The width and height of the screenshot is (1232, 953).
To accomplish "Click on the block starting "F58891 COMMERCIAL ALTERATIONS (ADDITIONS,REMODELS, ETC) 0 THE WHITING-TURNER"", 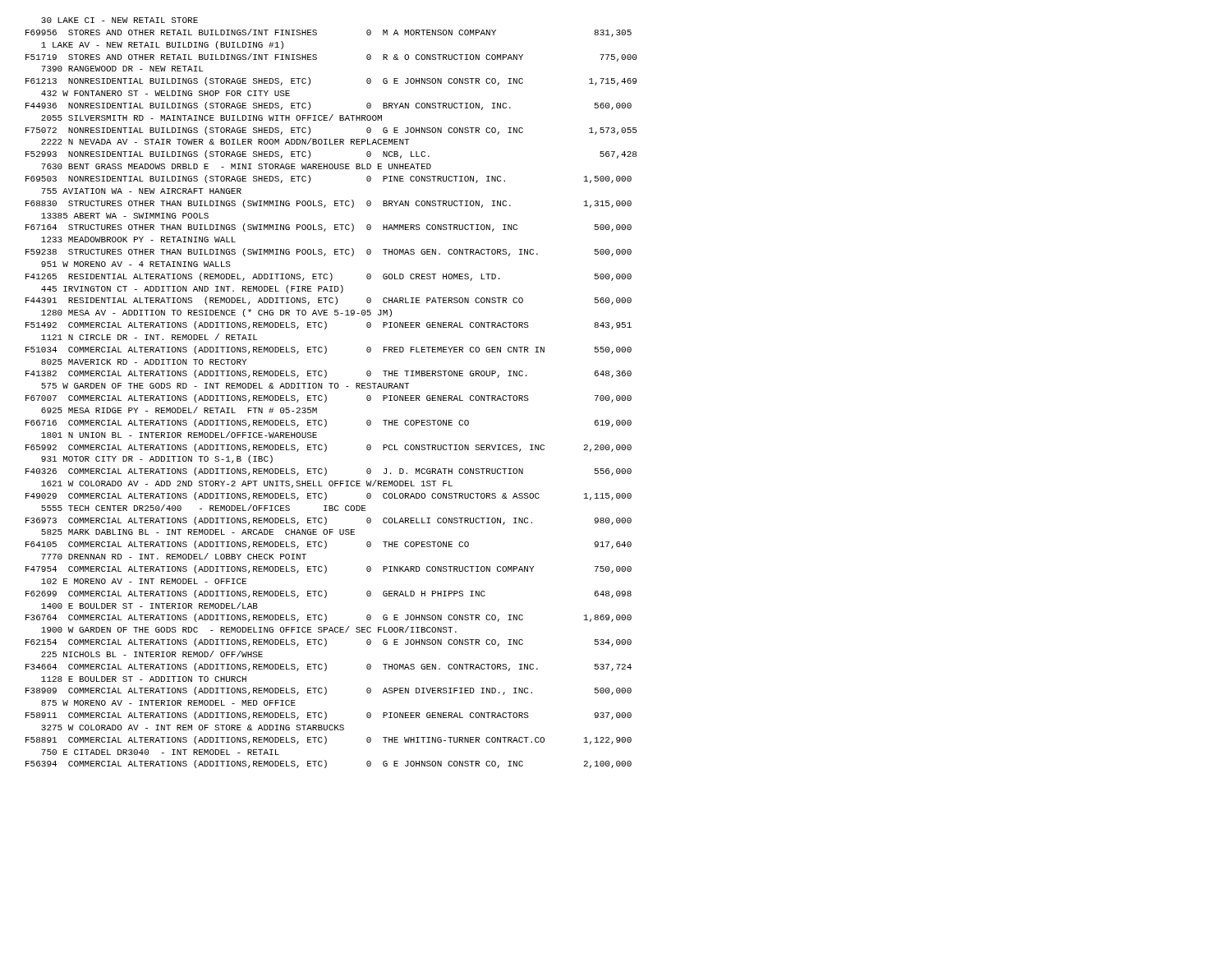I will (328, 740).
